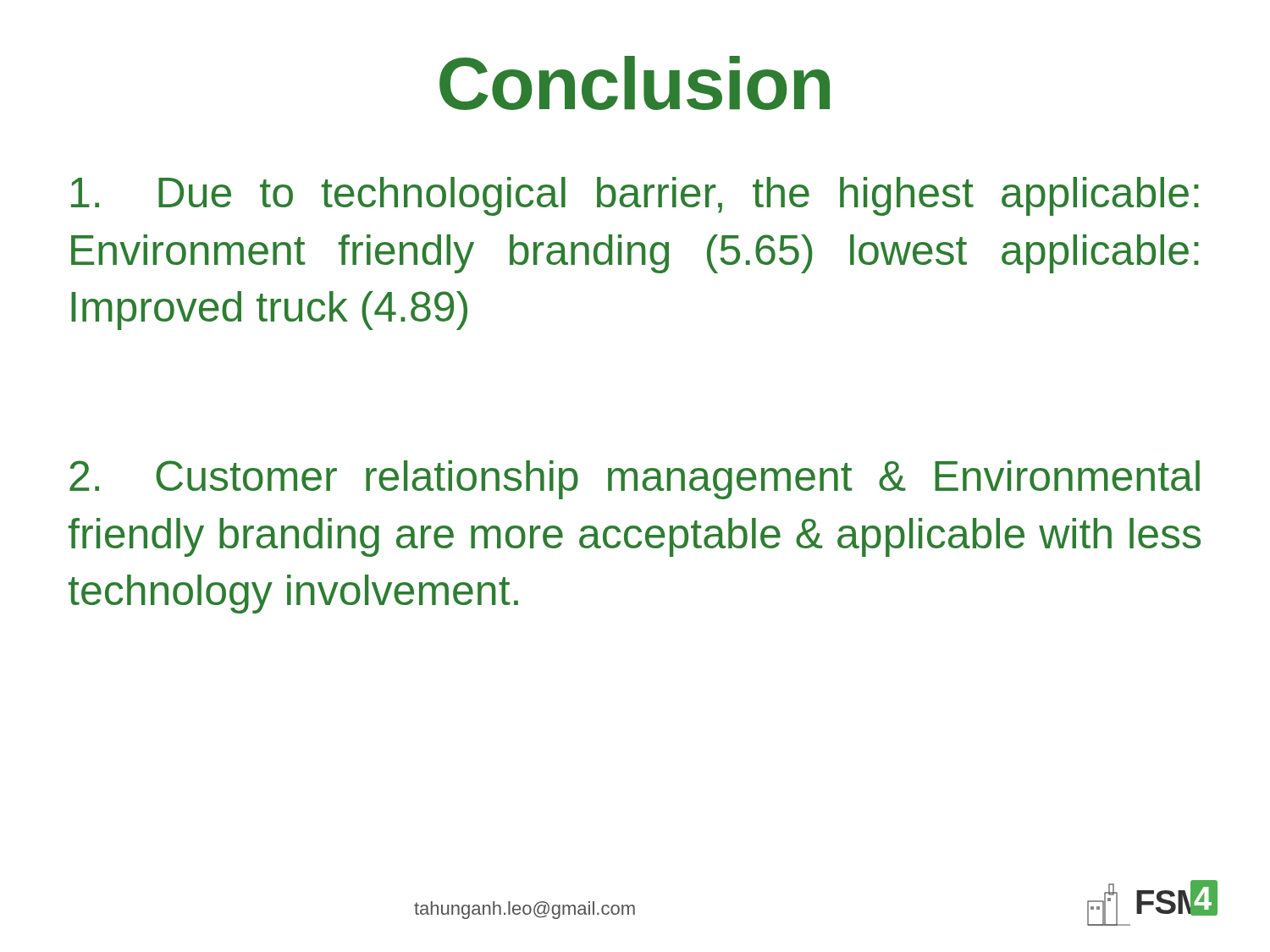Viewport: 1270px width, 952px height.
Task: Click on the logo
Action: pyautogui.click(x=1151, y=901)
